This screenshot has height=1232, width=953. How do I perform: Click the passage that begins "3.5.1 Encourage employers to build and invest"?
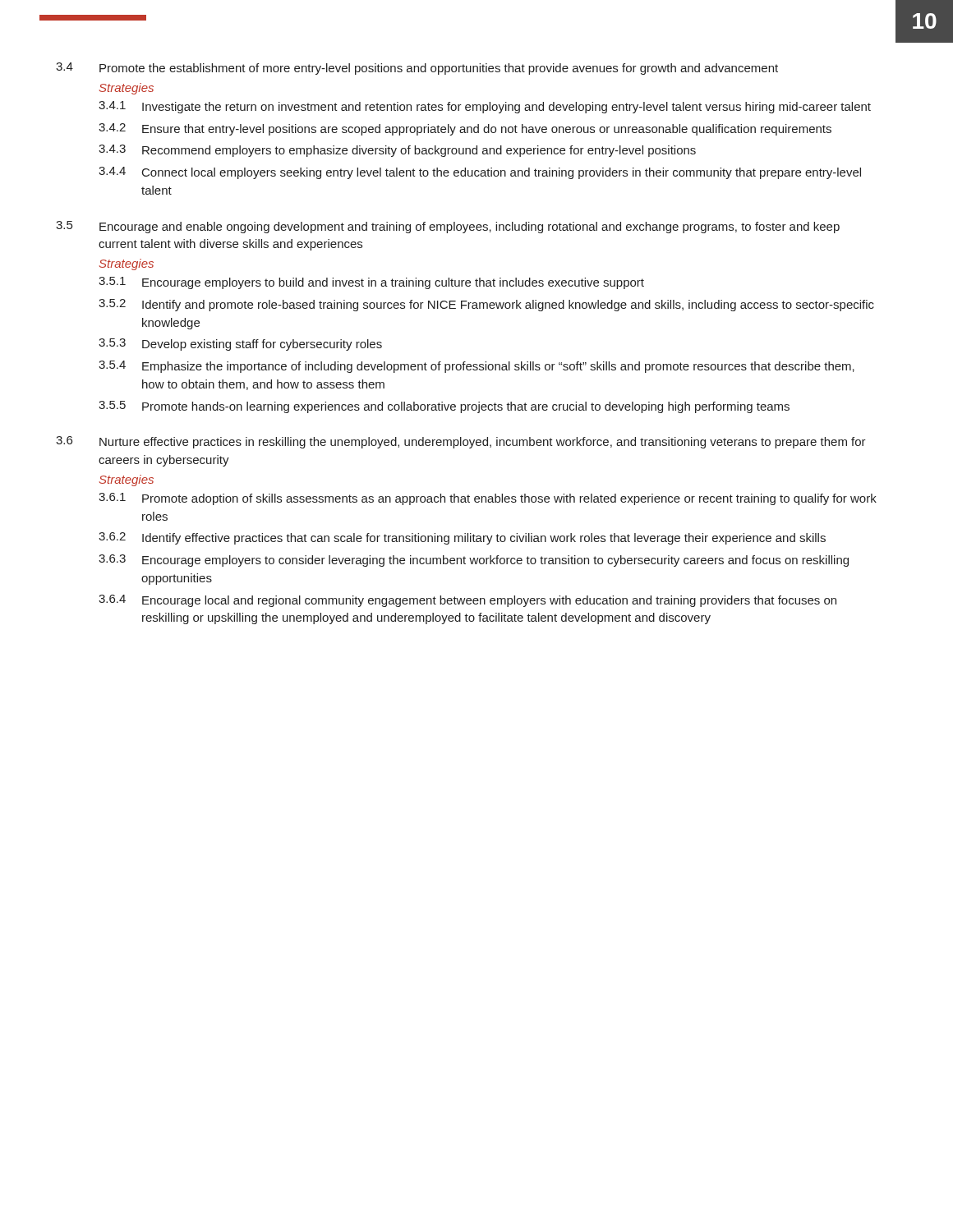tap(371, 282)
